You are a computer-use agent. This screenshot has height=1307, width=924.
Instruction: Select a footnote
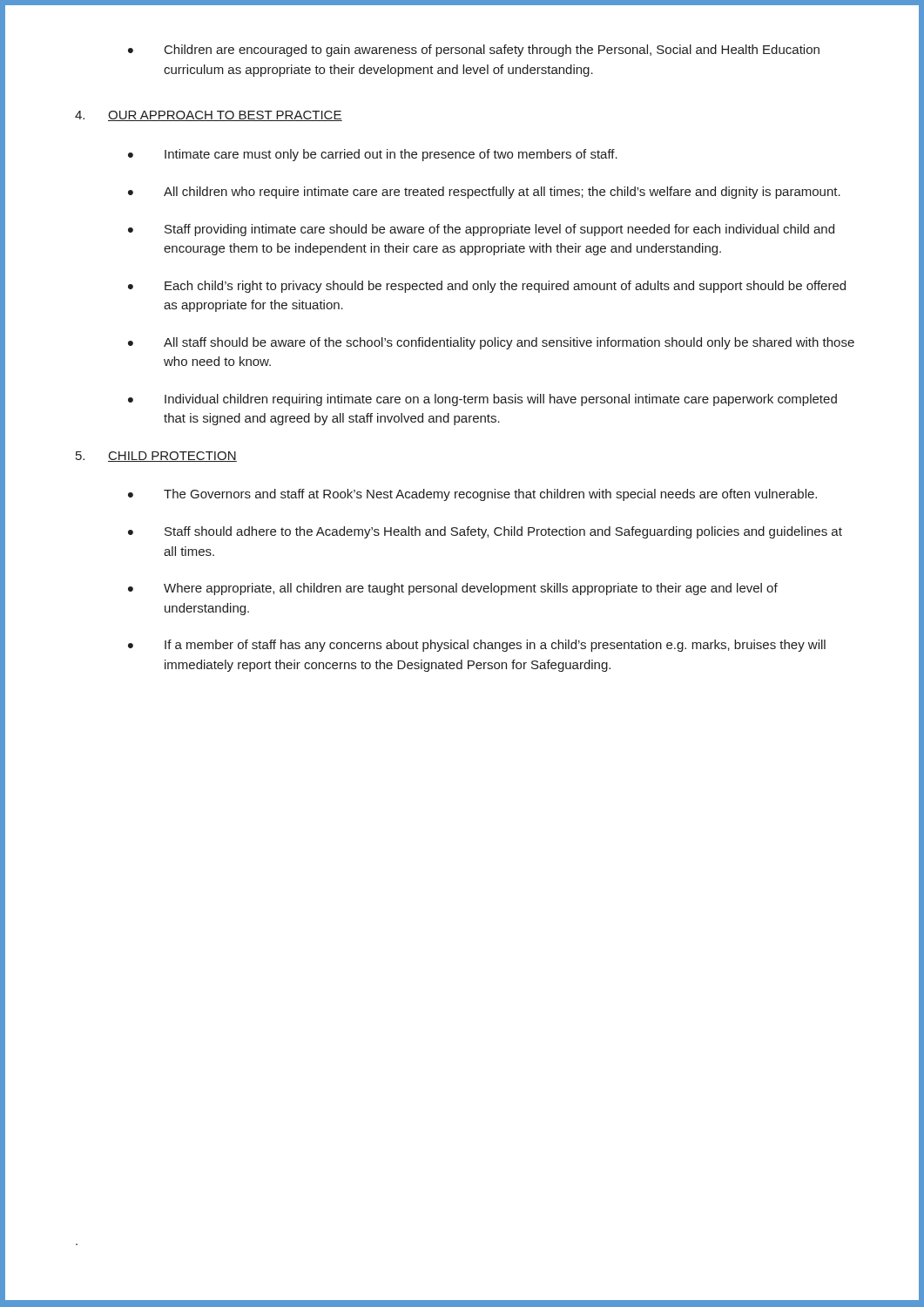pyautogui.click(x=77, y=1240)
